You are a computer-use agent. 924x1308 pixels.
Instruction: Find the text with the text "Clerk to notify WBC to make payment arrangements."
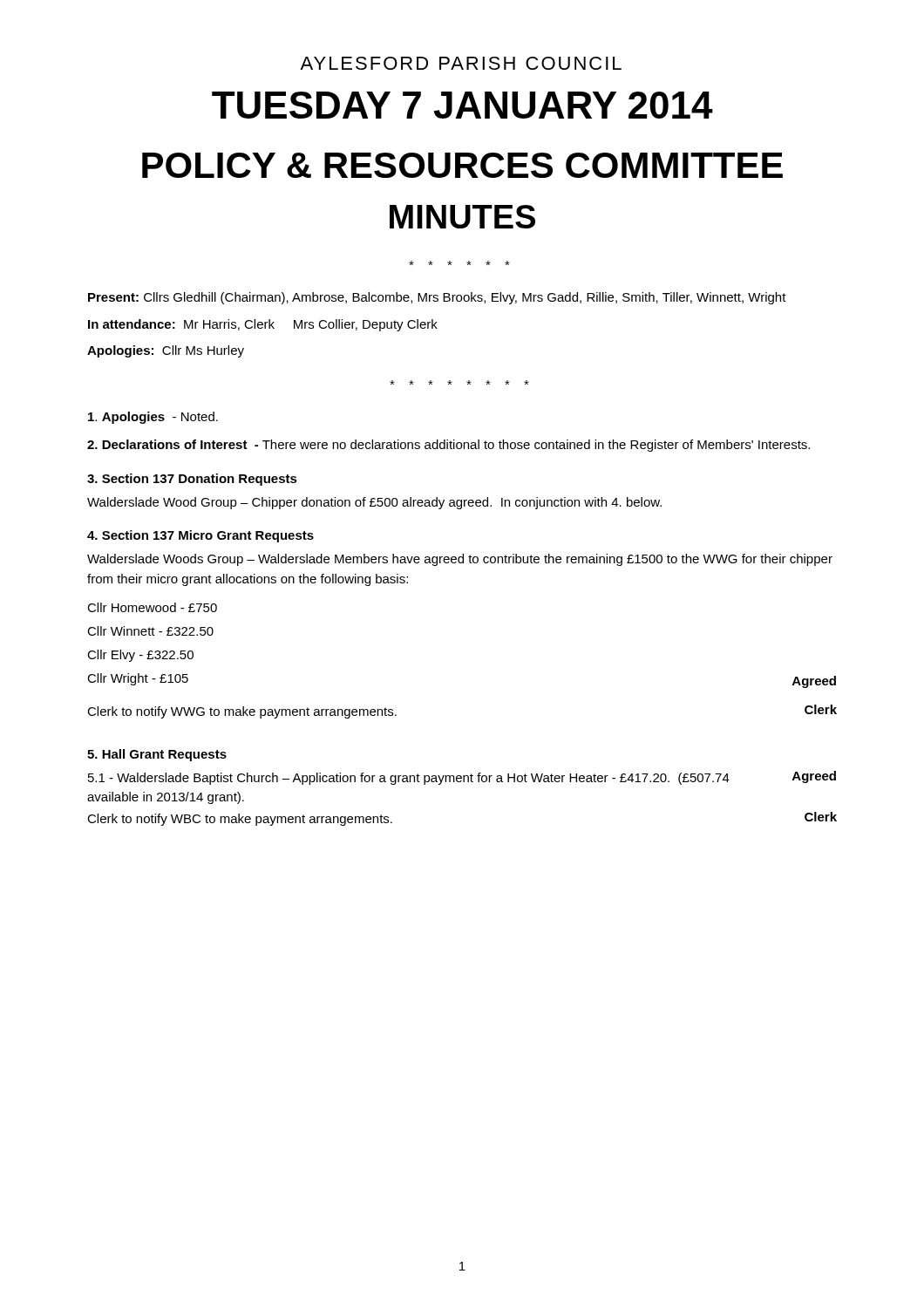[x=240, y=818]
